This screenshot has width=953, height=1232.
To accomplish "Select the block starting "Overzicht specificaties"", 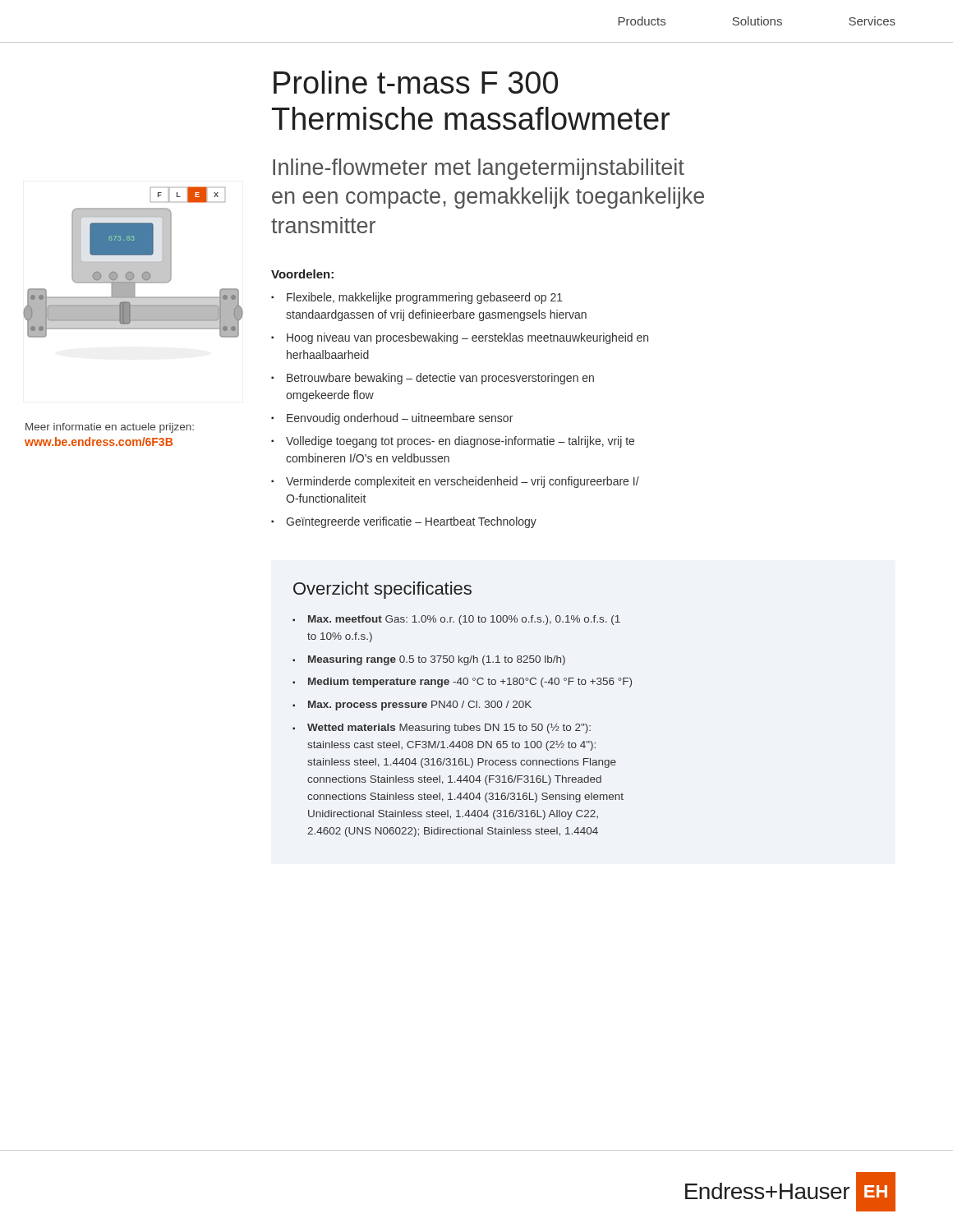I will (382, 588).
